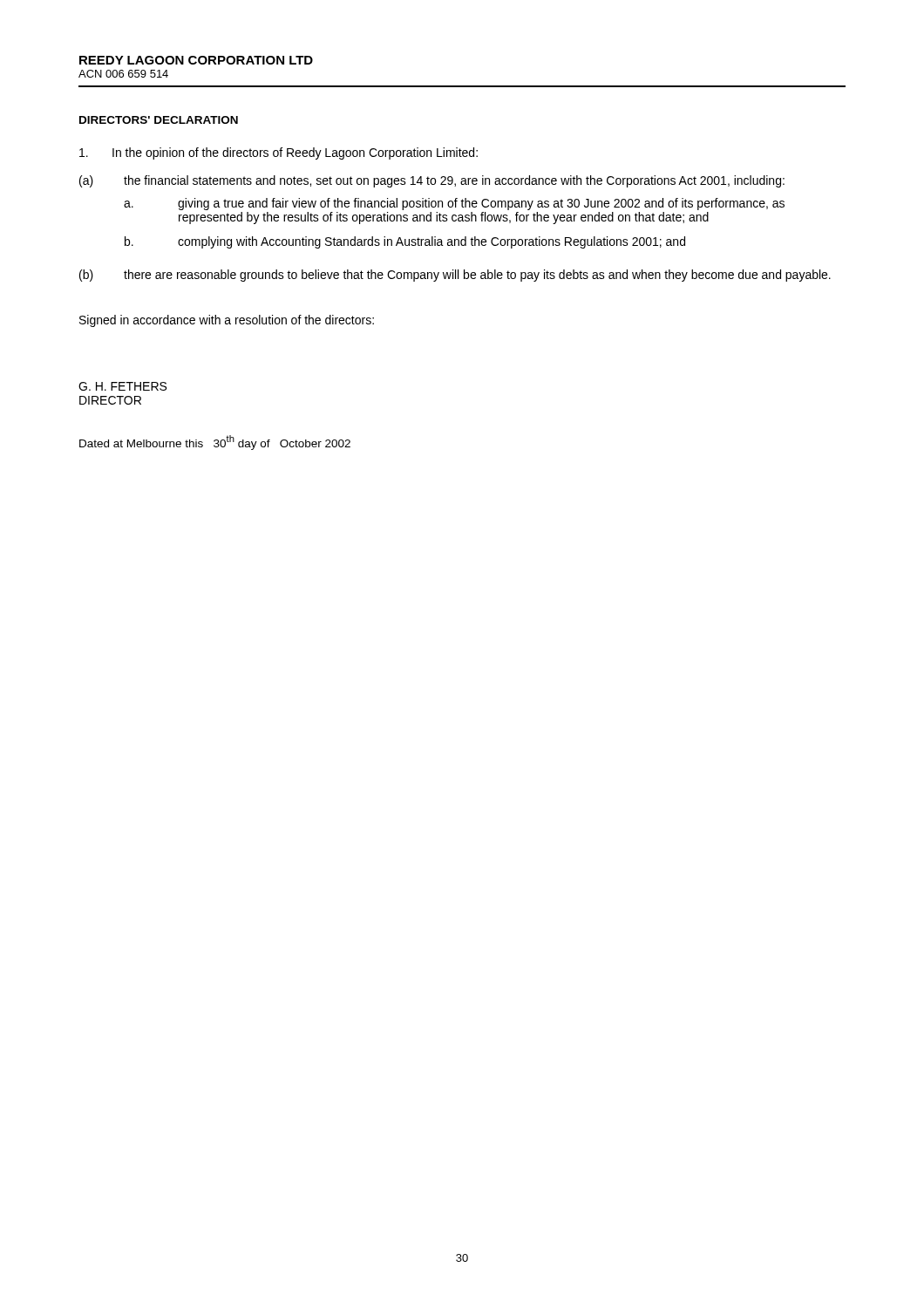The image size is (924, 1308).
Task: Select the text starting "b. complying with Accounting Standards in Australia"
Action: coord(485,242)
